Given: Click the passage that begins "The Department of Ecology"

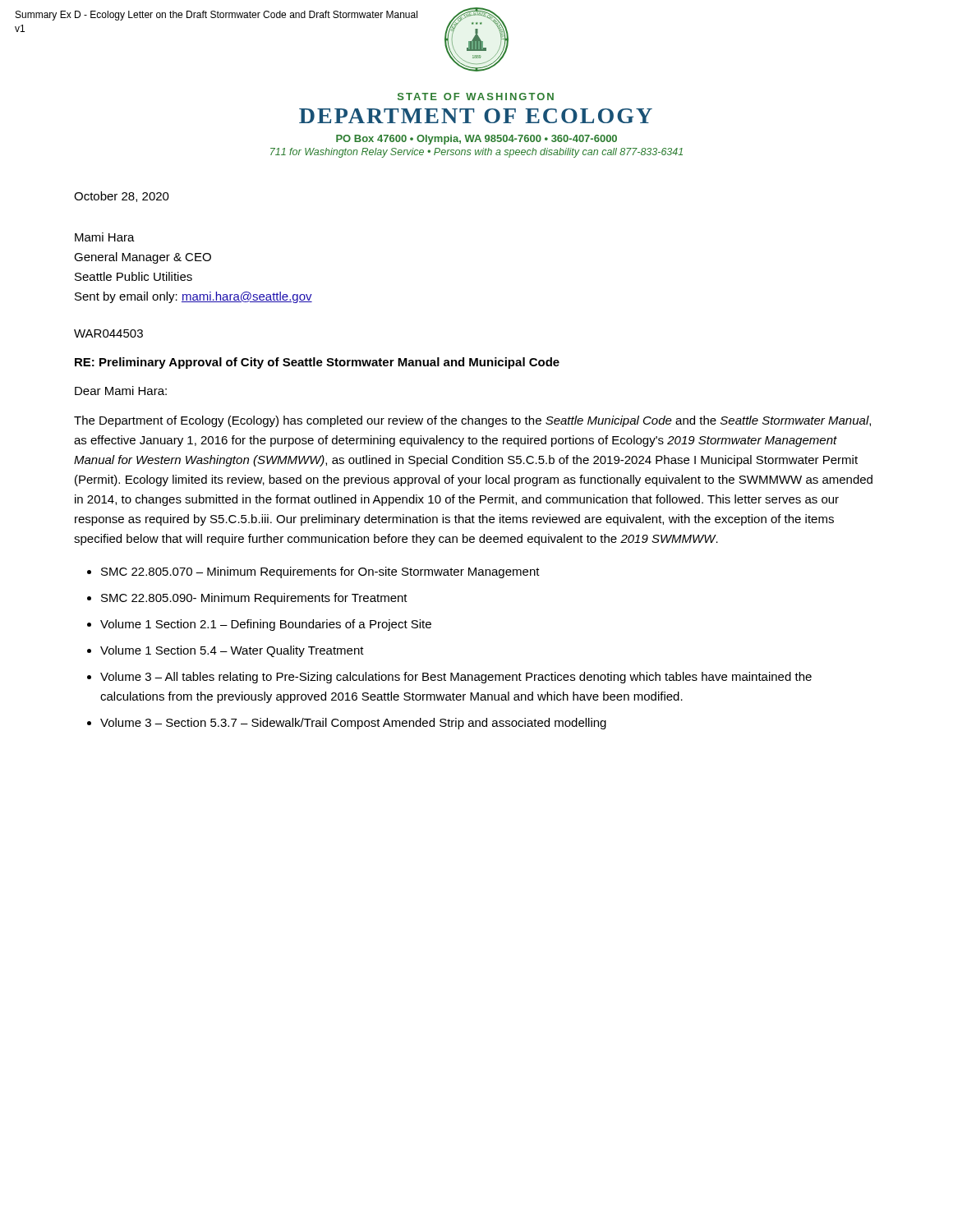Looking at the screenshot, I should 474,479.
